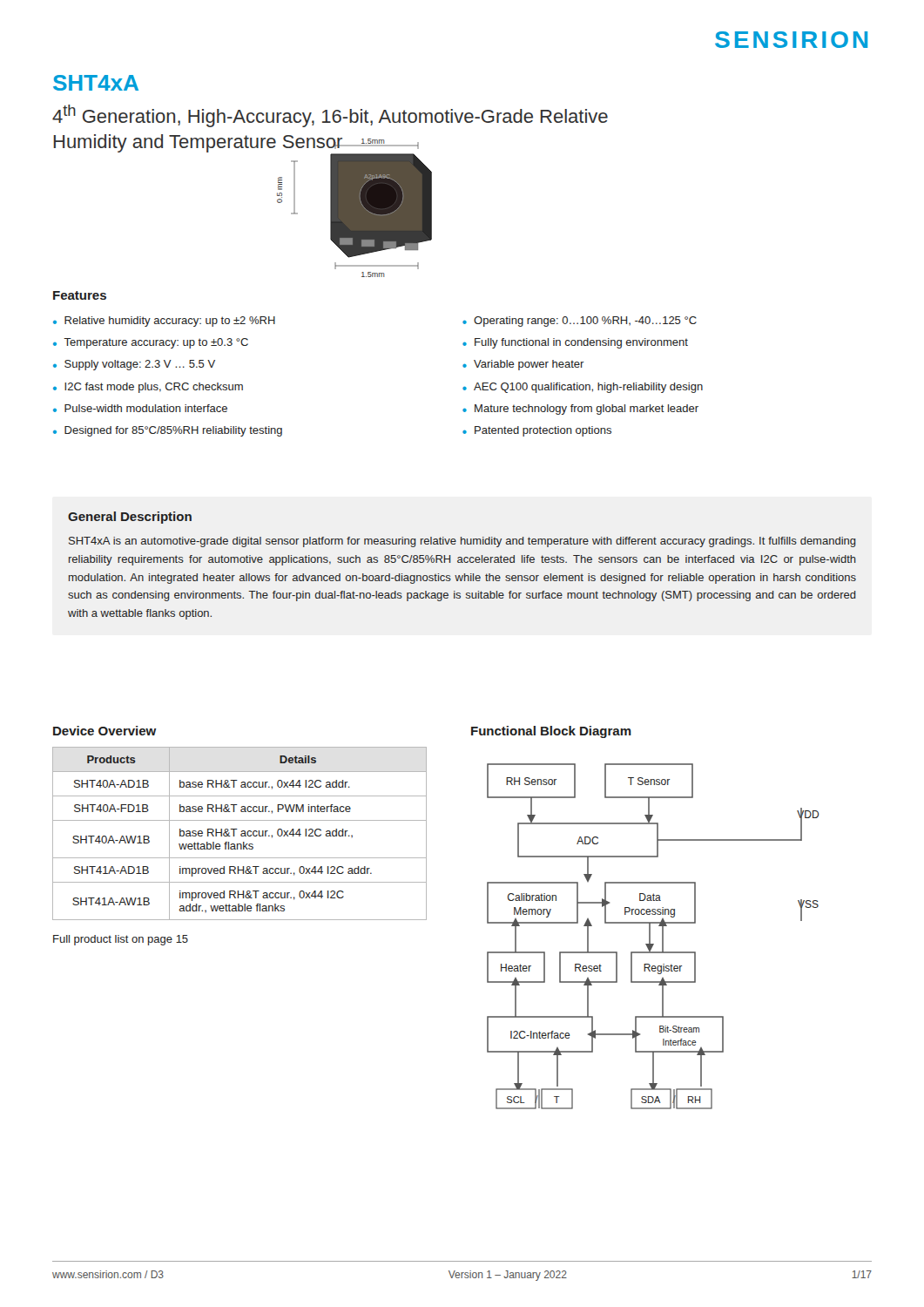Select the text starting "•Designed for 85°C/85%RH reliability testing"

tap(167, 432)
